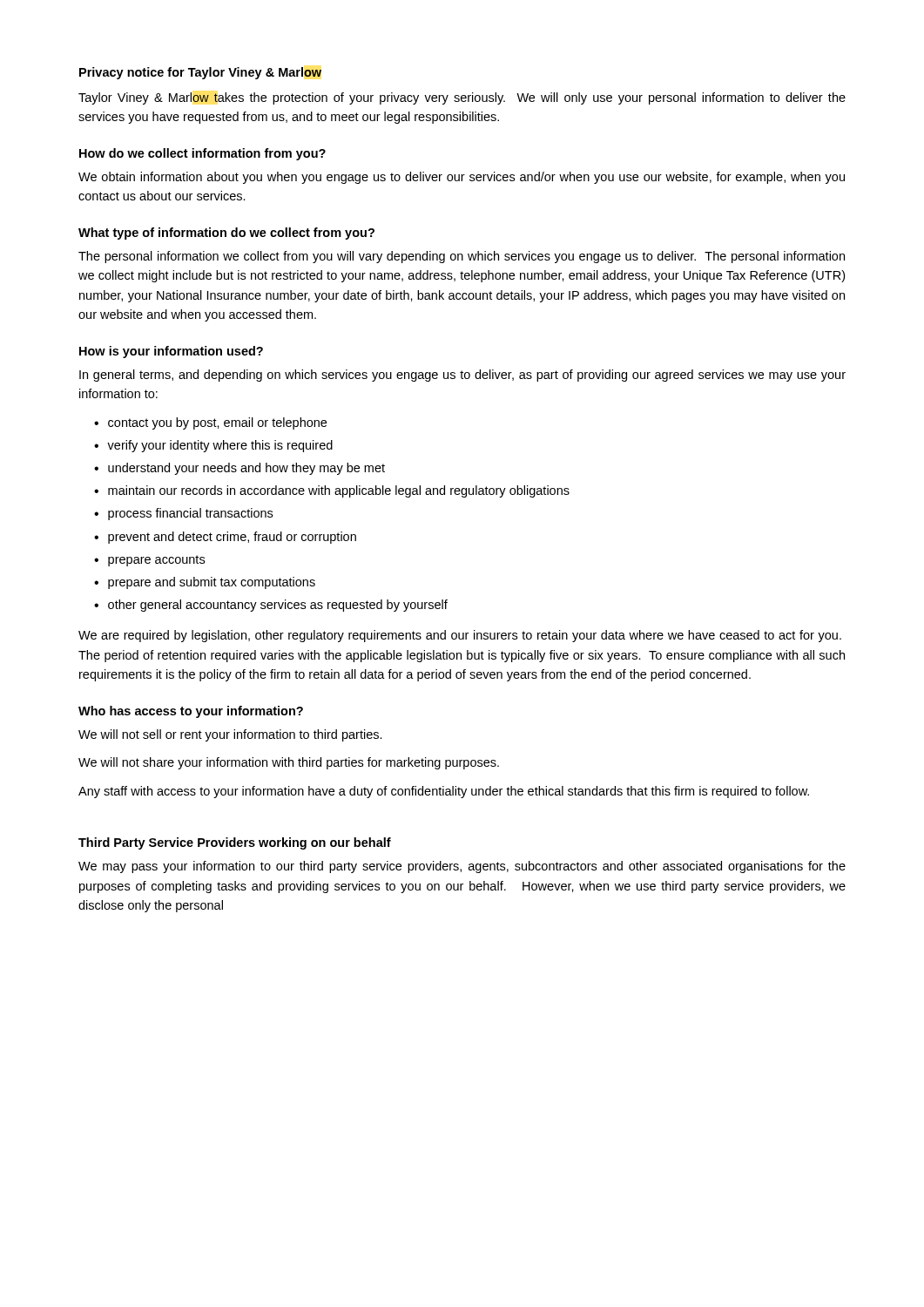Screen dimensions: 1307x924
Task: Locate the block of text that opens with "We are required by legislation,"
Action: pyautogui.click(x=462, y=655)
